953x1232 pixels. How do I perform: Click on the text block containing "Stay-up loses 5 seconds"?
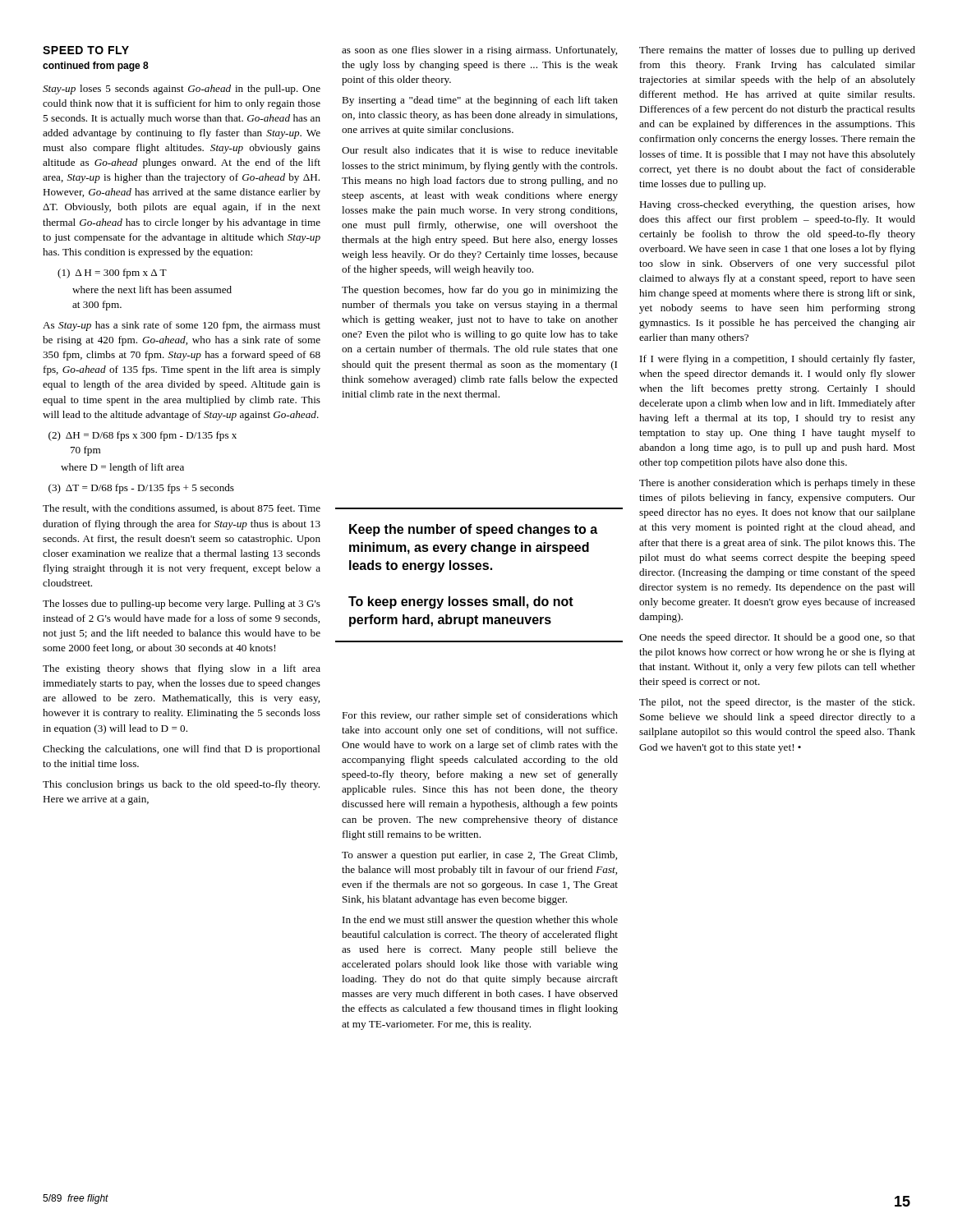pos(182,170)
